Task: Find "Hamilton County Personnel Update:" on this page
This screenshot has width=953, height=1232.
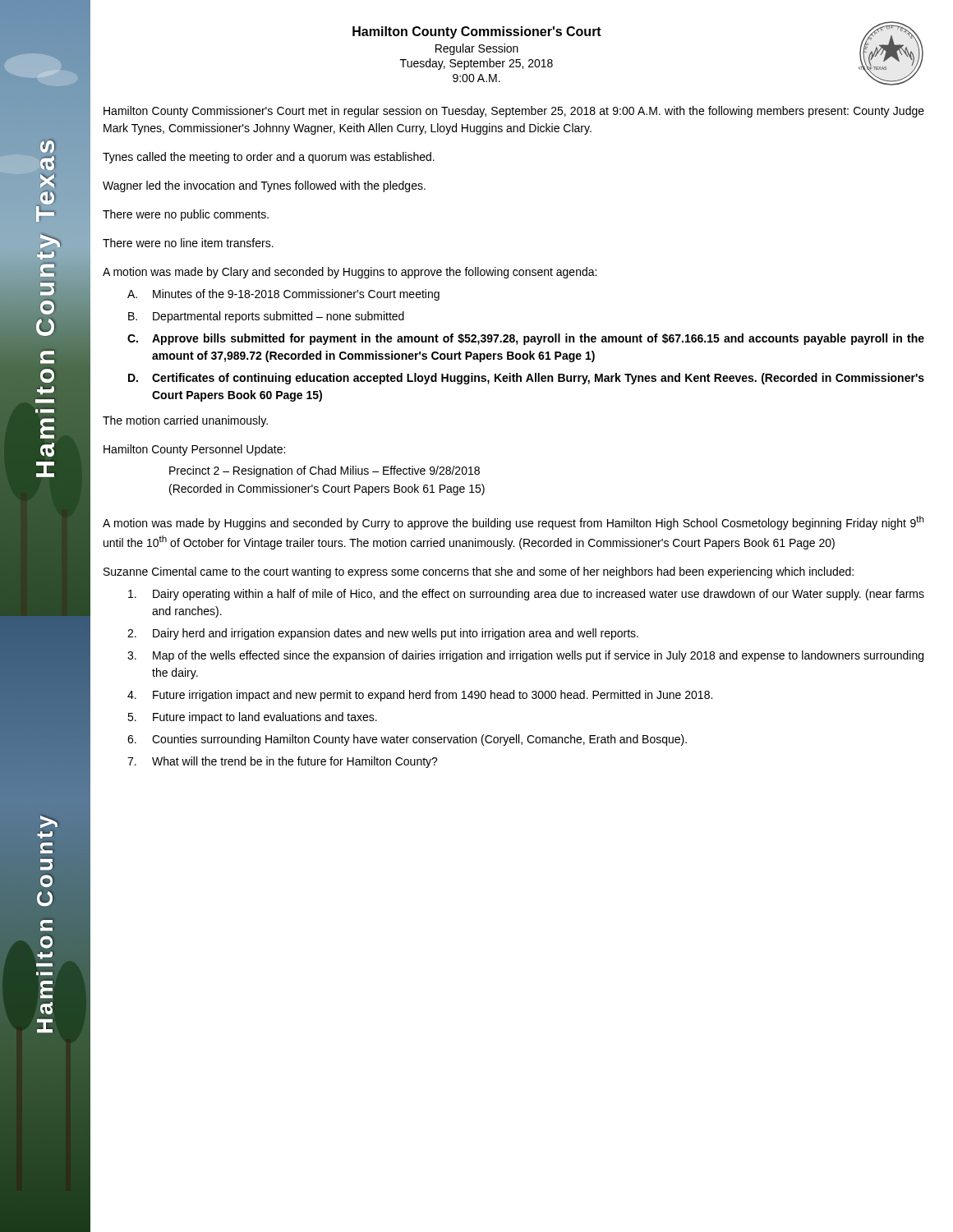Action: (194, 449)
